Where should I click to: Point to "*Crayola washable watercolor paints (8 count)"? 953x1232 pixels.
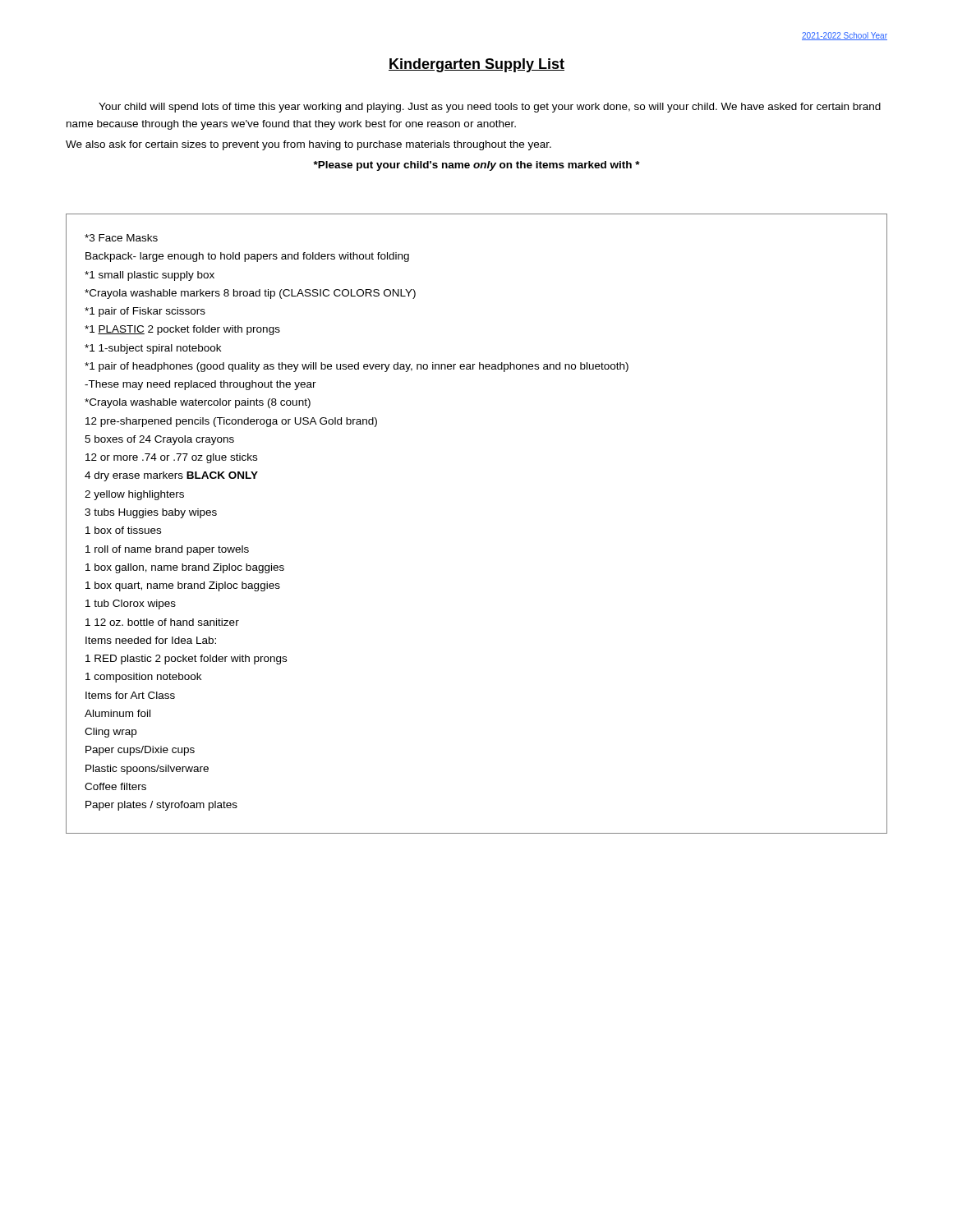(198, 402)
